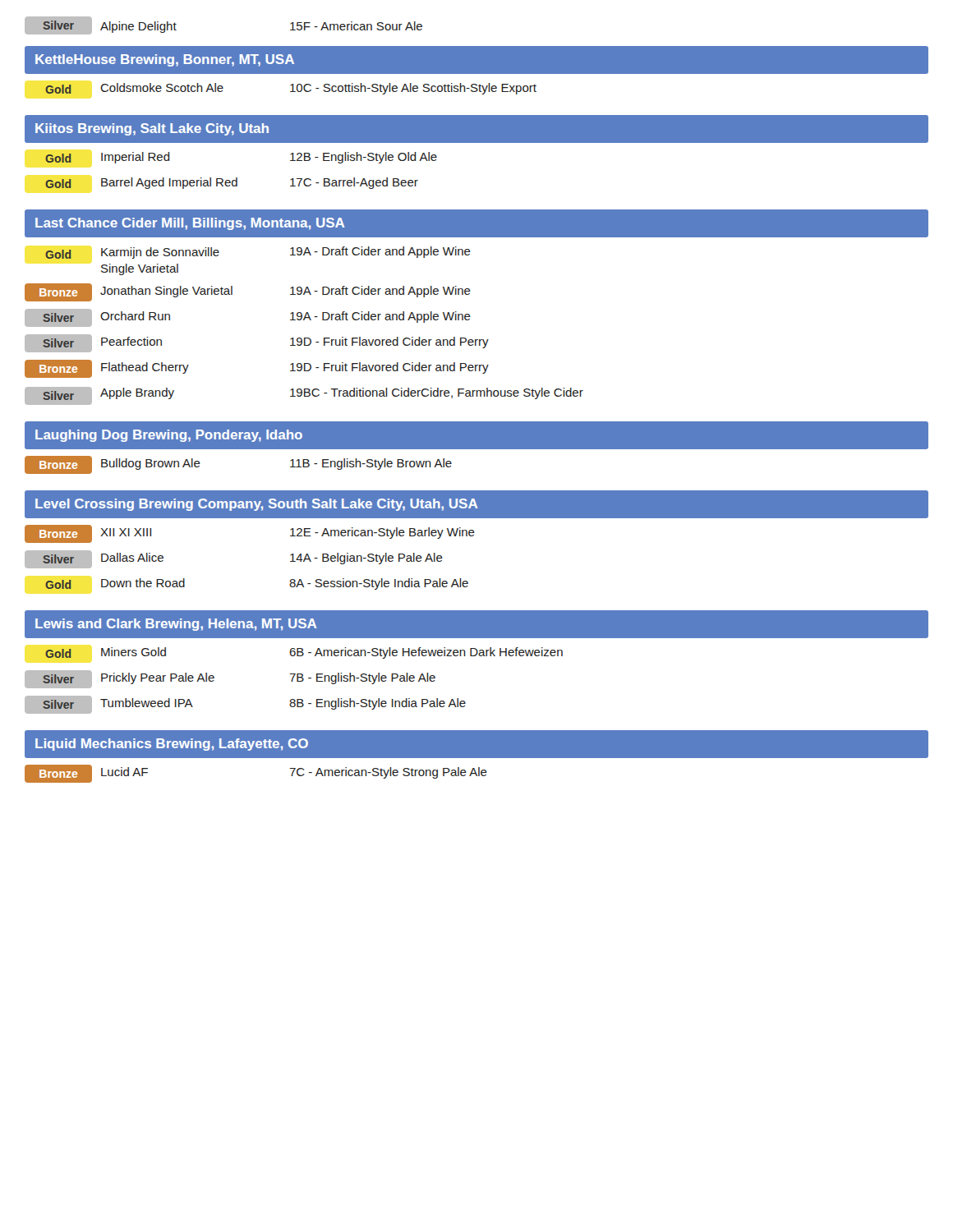The width and height of the screenshot is (953, 1232).
Task: Find the section header on this page that starts "Kiitos Brewing, Salt Lake City,"
Action: pos(152,129)
